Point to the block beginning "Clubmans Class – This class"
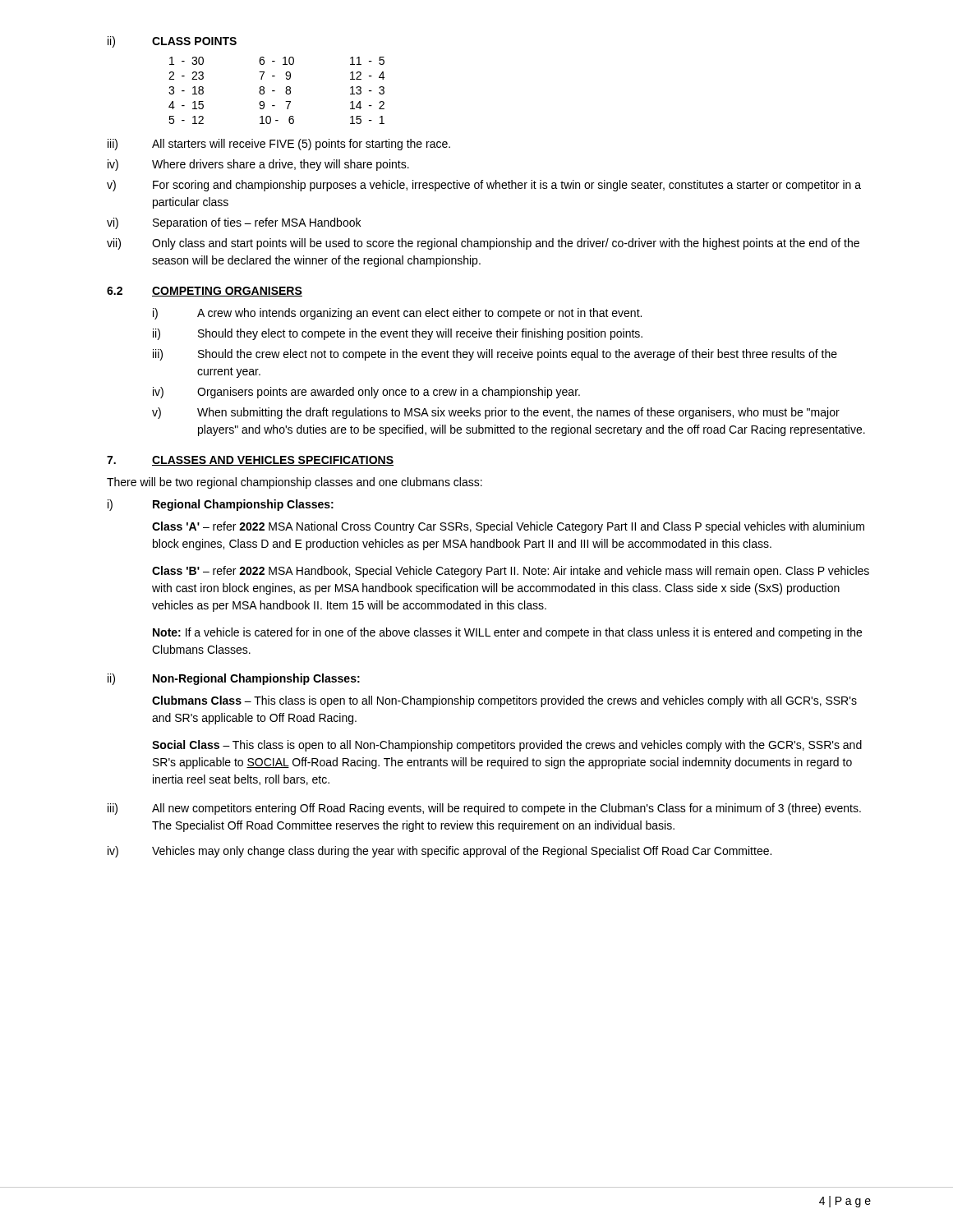The image size is (953, 1232). click(x=504, y=709)
